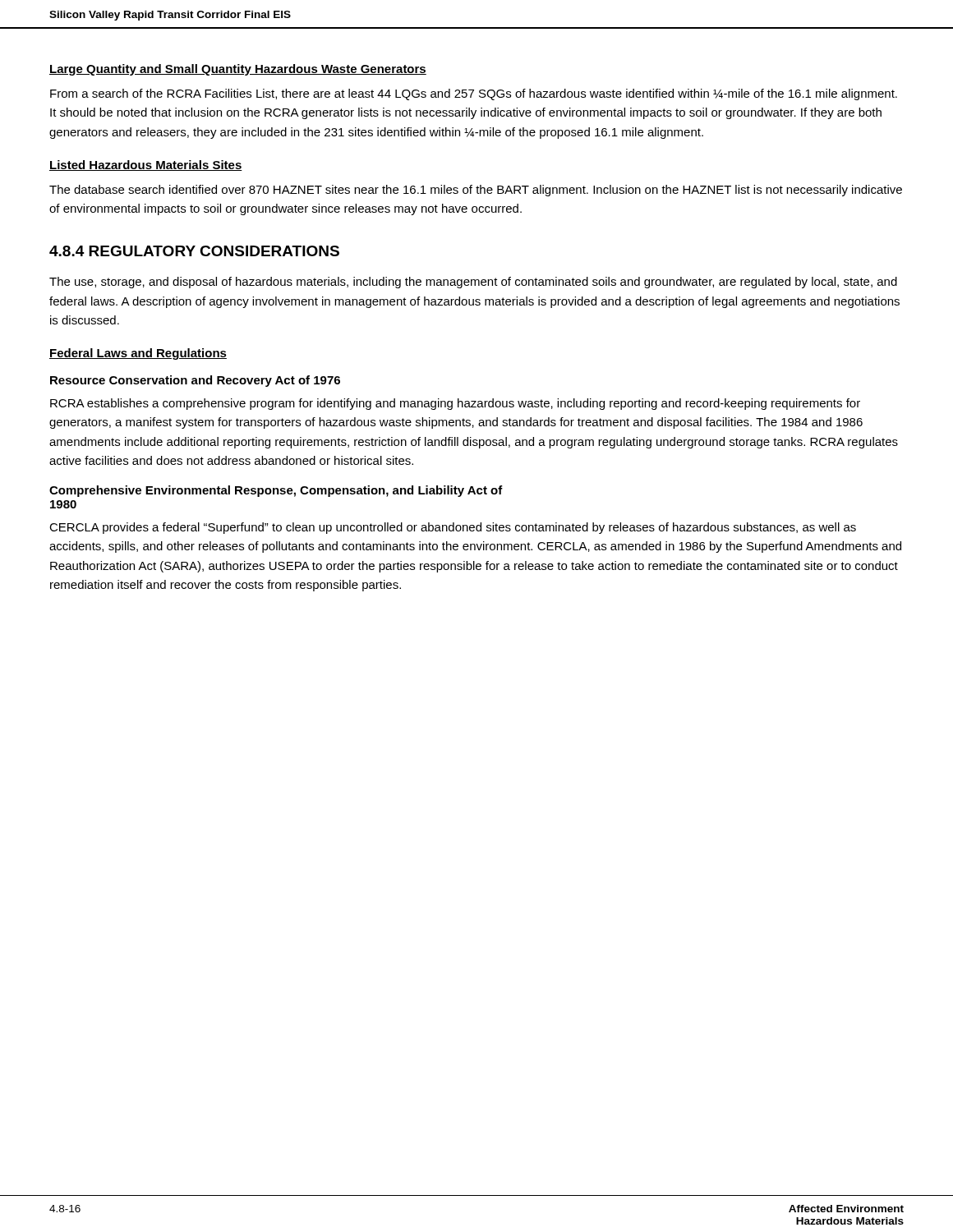This screenshot has width=953, height=1232.
Task: Click on the section header that reads "Listed Hazardous Materials Sites"
Action: tap(146, 164)
